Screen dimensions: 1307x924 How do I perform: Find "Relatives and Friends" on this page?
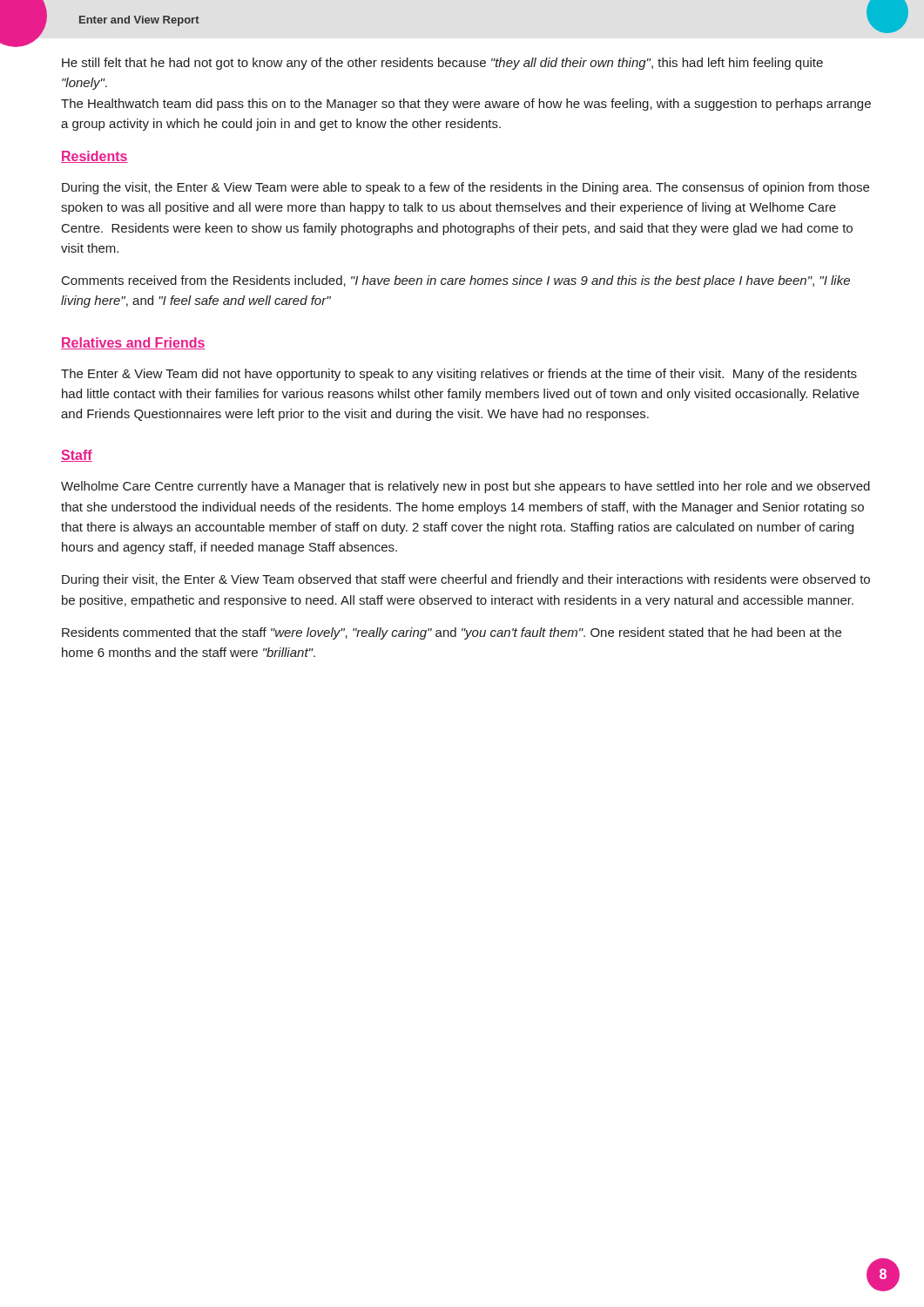pos(133,343)
